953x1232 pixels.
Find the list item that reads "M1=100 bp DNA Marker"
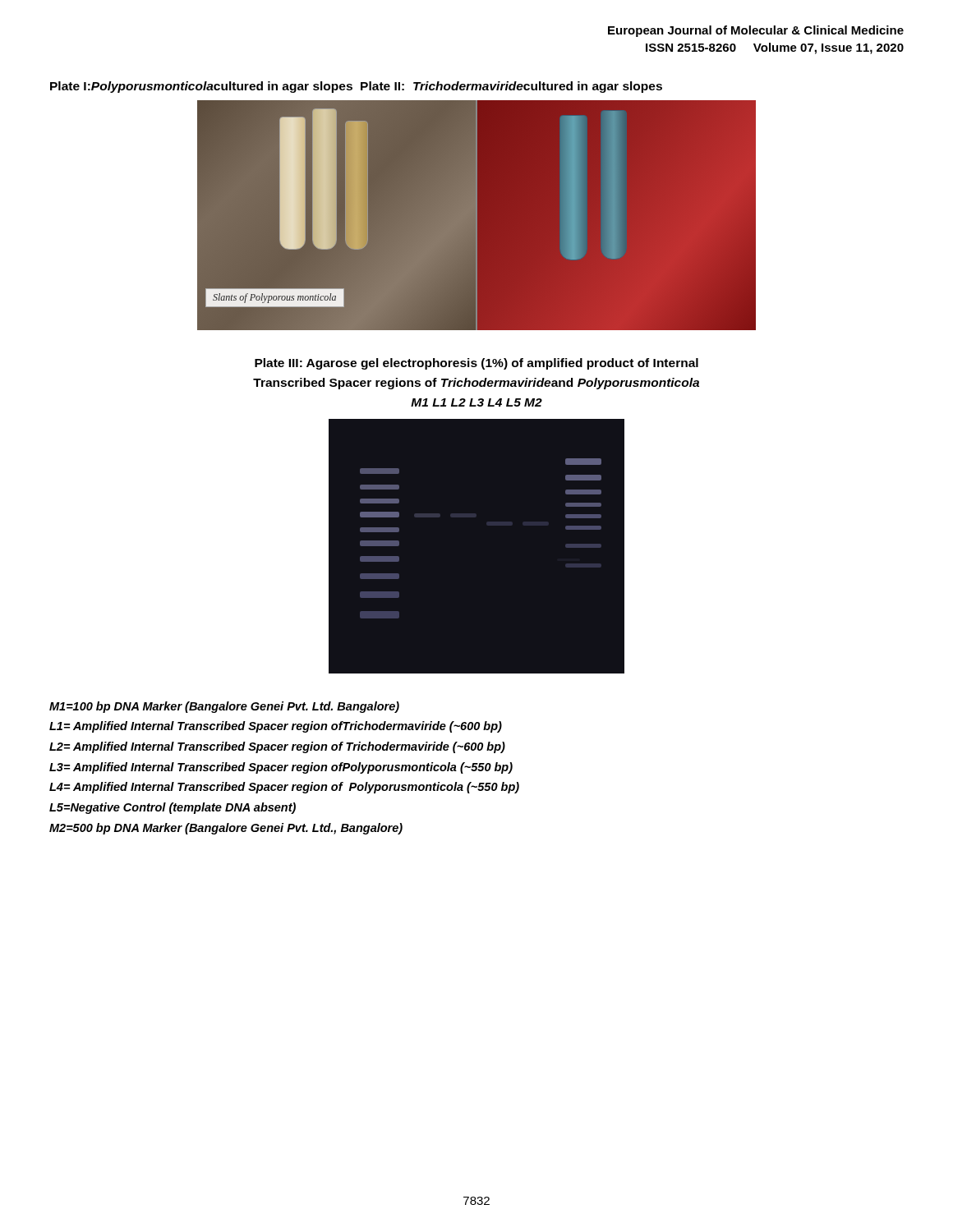[224, 706]
